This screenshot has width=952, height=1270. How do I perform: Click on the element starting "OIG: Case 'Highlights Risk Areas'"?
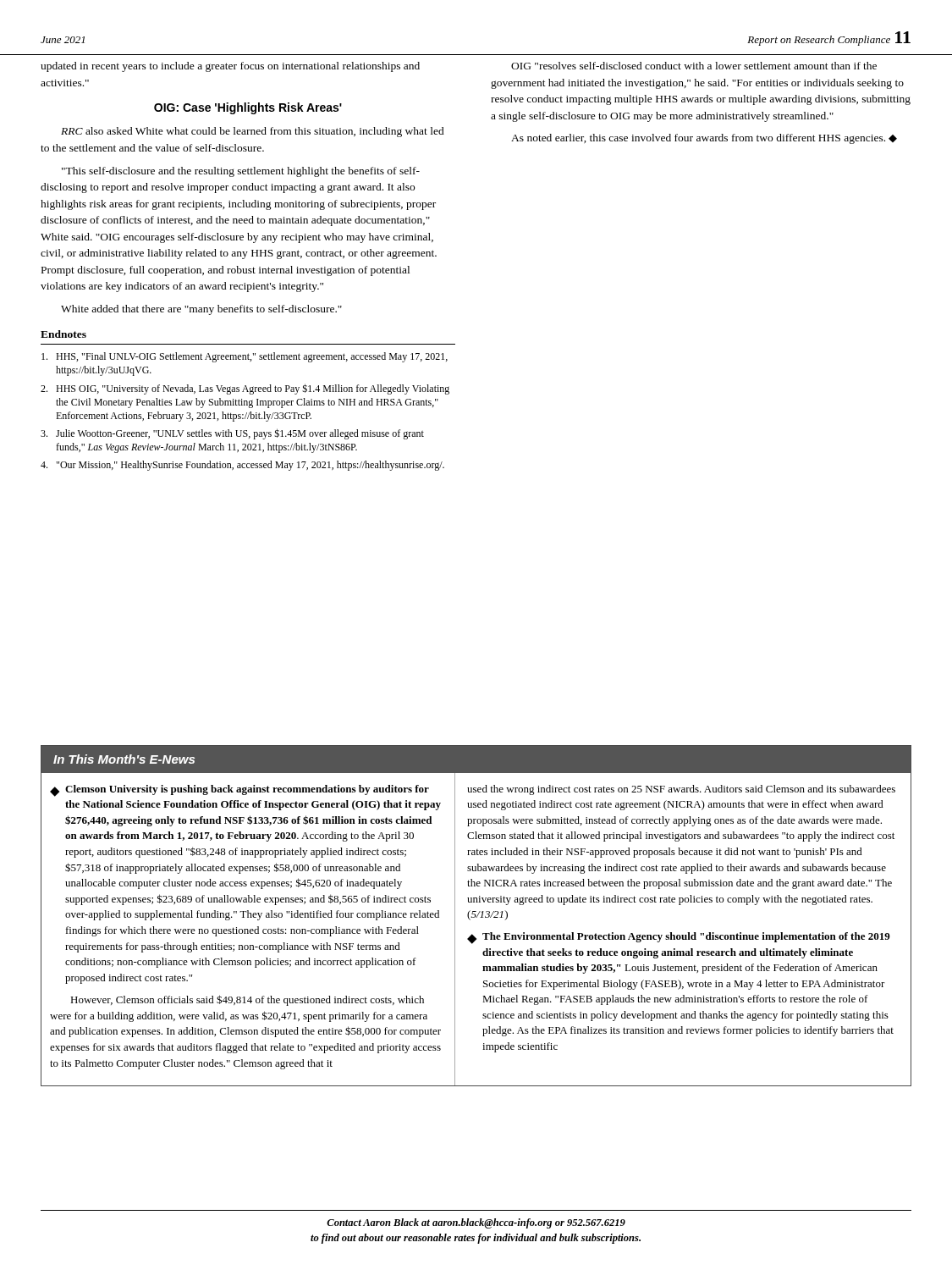click(248, 108)
